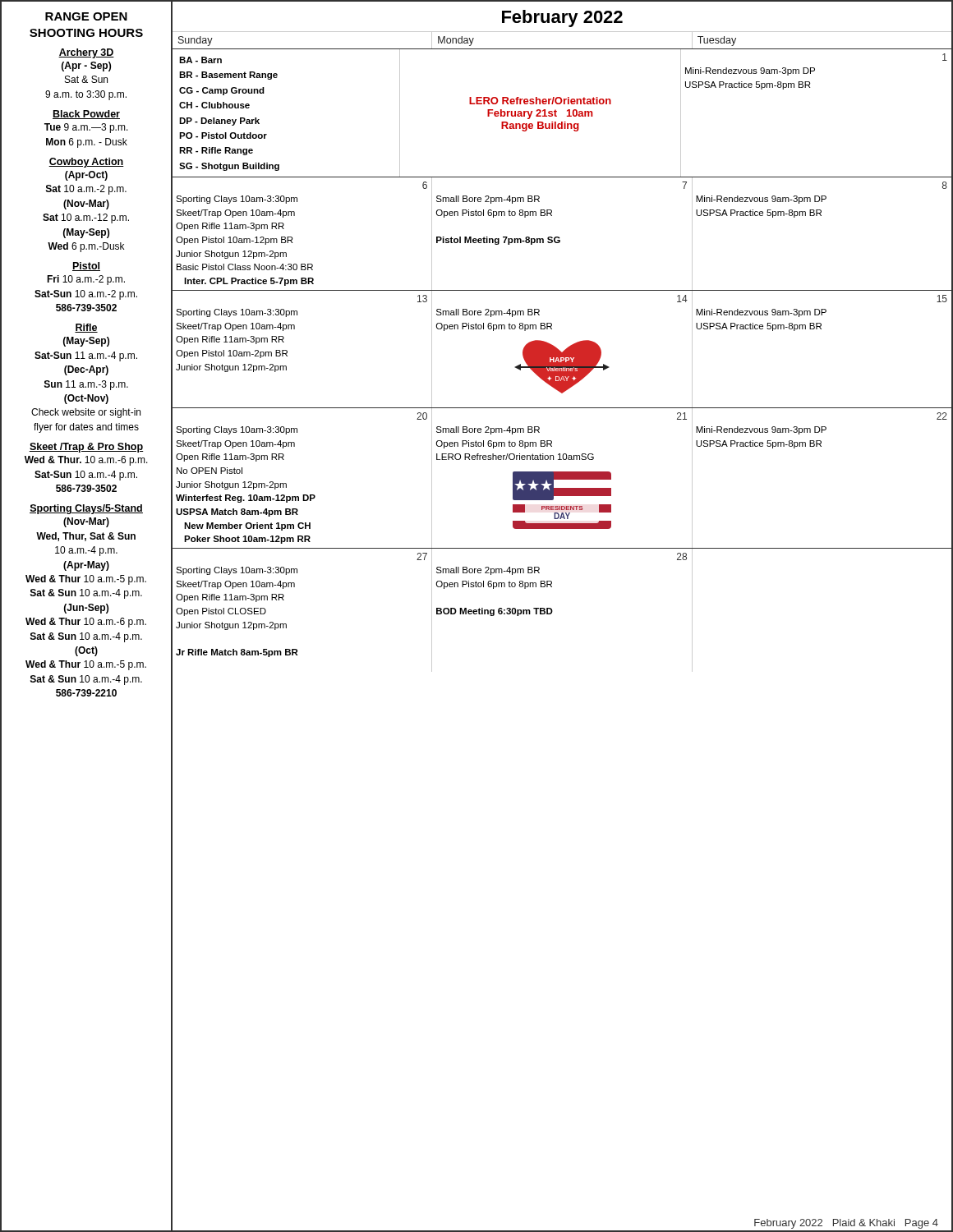The image size is (953, 1232).
Task: Find the table that mentions "20 Sporting Clays 10am-3:30pm Skeet/Trap"
Action: (x=562, y=478)
